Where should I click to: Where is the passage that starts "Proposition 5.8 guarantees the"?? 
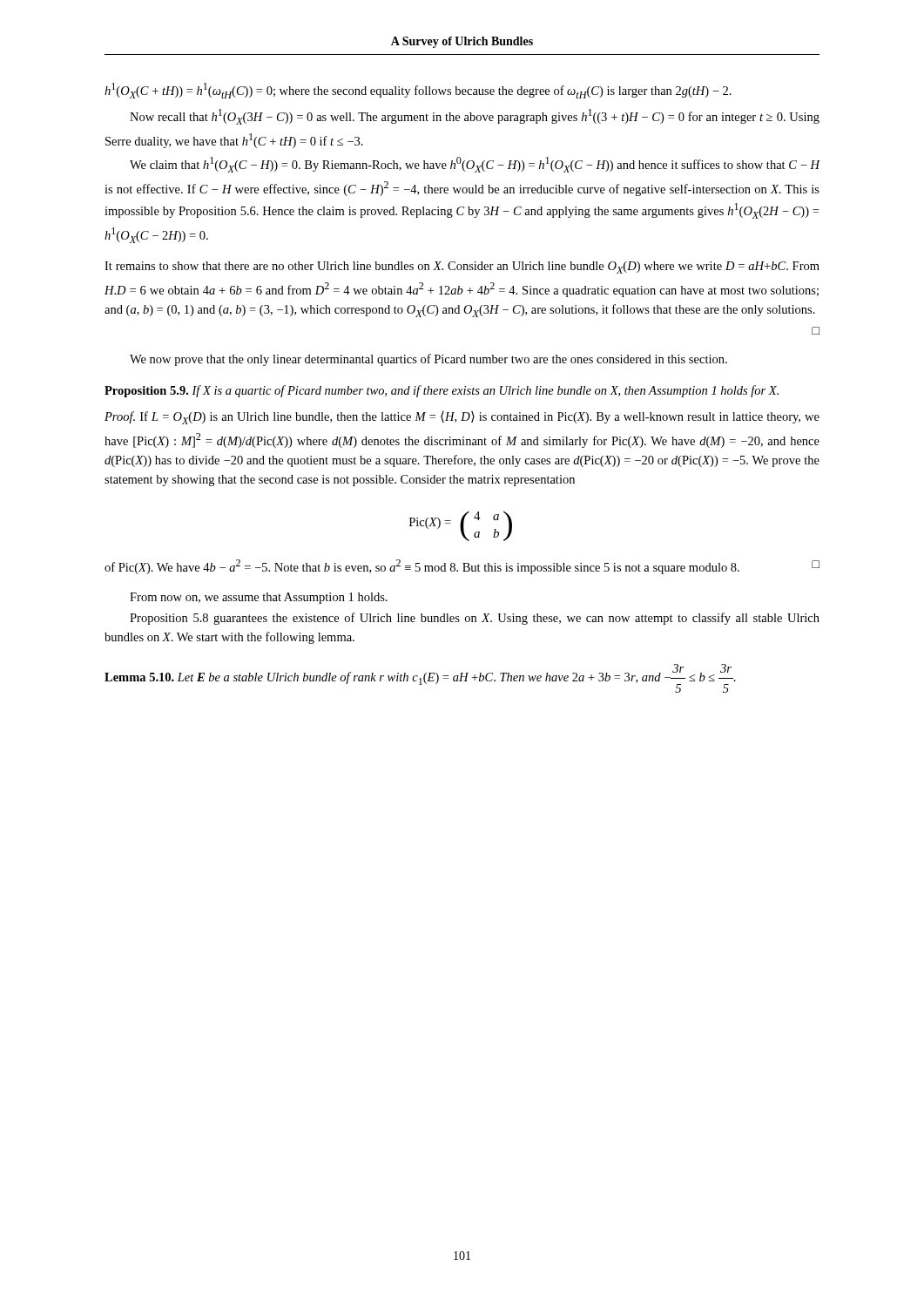[x=462, y=627]
